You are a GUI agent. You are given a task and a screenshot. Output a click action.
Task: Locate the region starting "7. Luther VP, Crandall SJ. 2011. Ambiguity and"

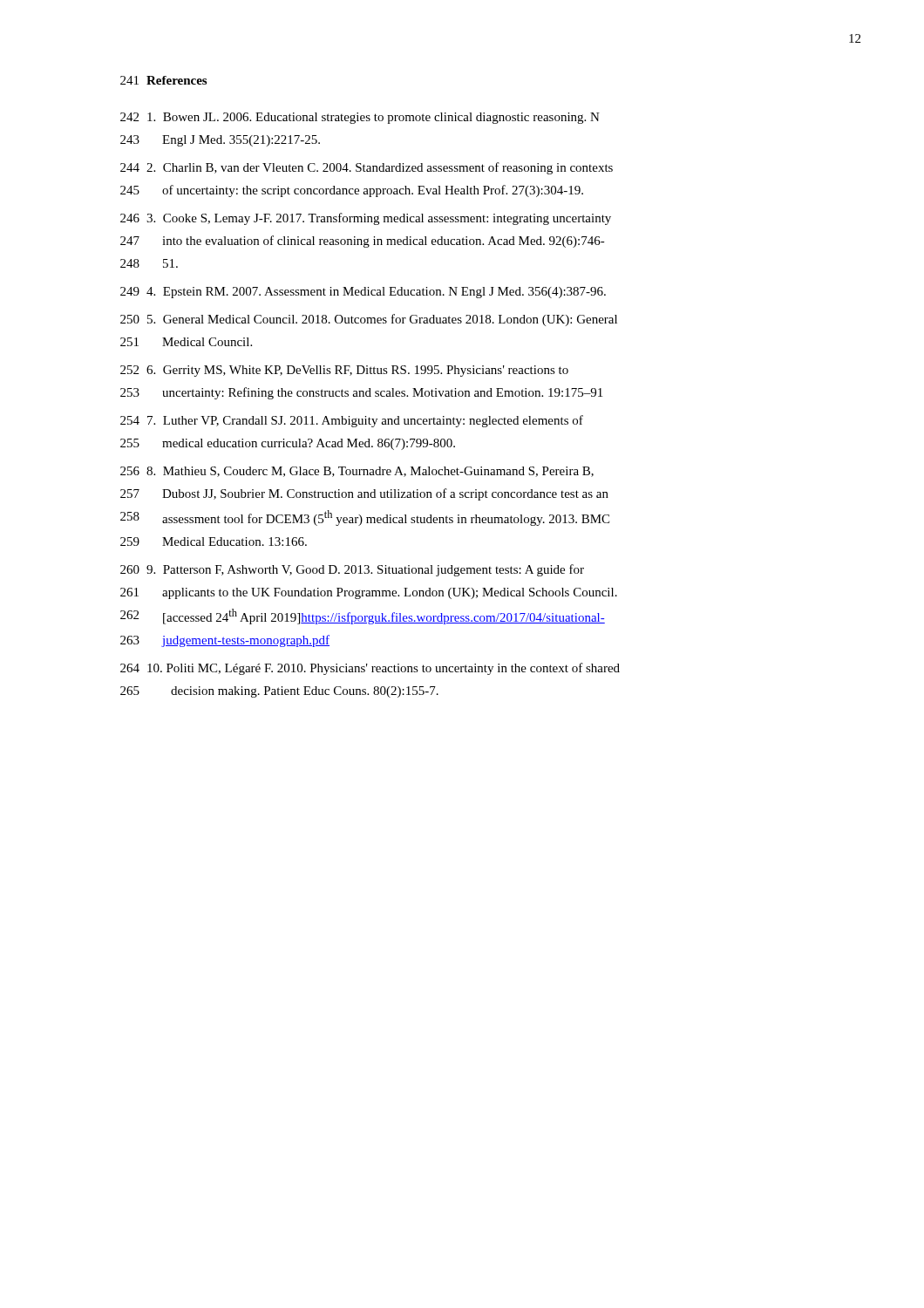pyautogui.click(x=365, y=420)
